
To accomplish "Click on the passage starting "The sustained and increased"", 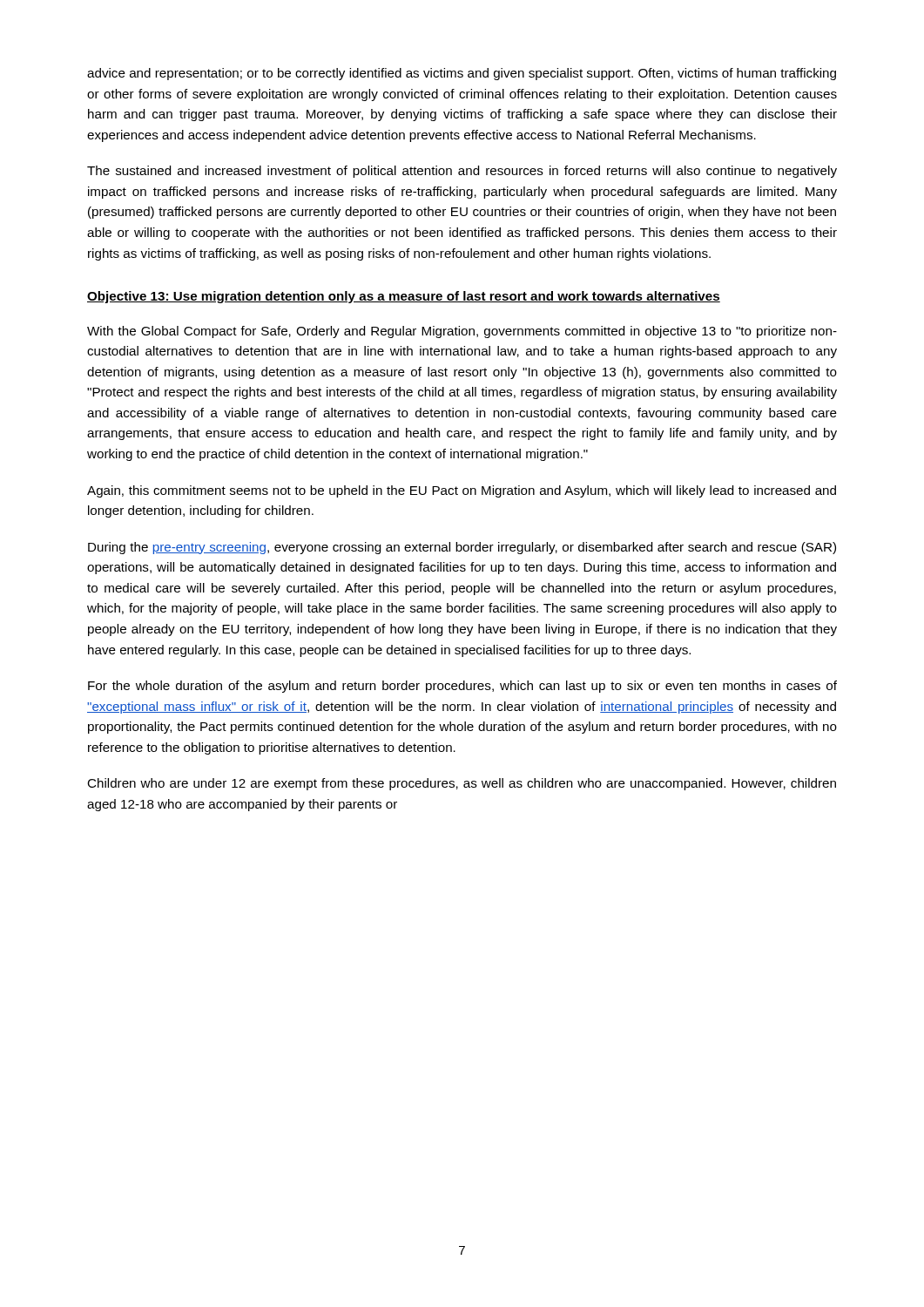I will click(462, 212).
